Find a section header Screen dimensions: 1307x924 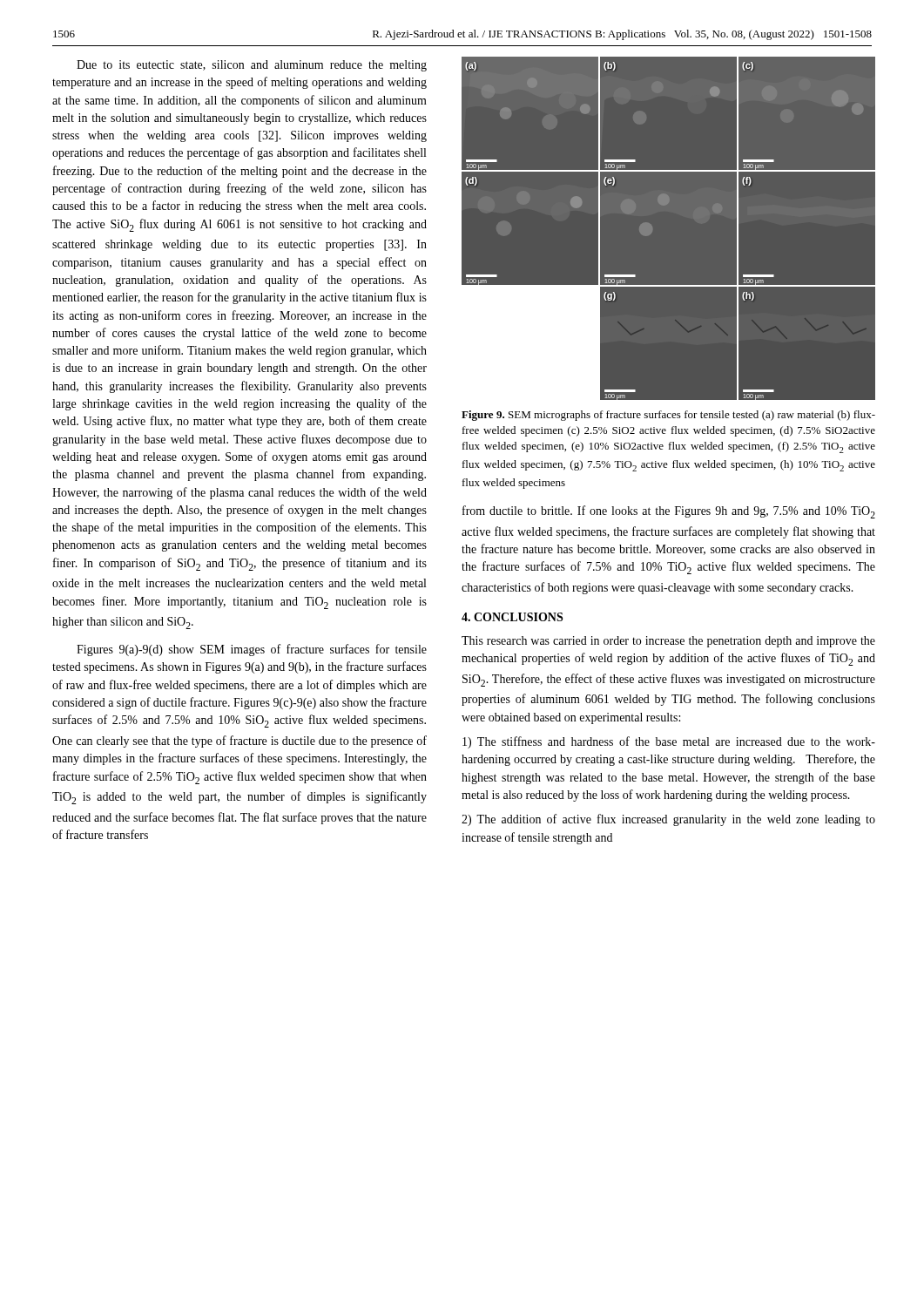[x=512, y=618]
